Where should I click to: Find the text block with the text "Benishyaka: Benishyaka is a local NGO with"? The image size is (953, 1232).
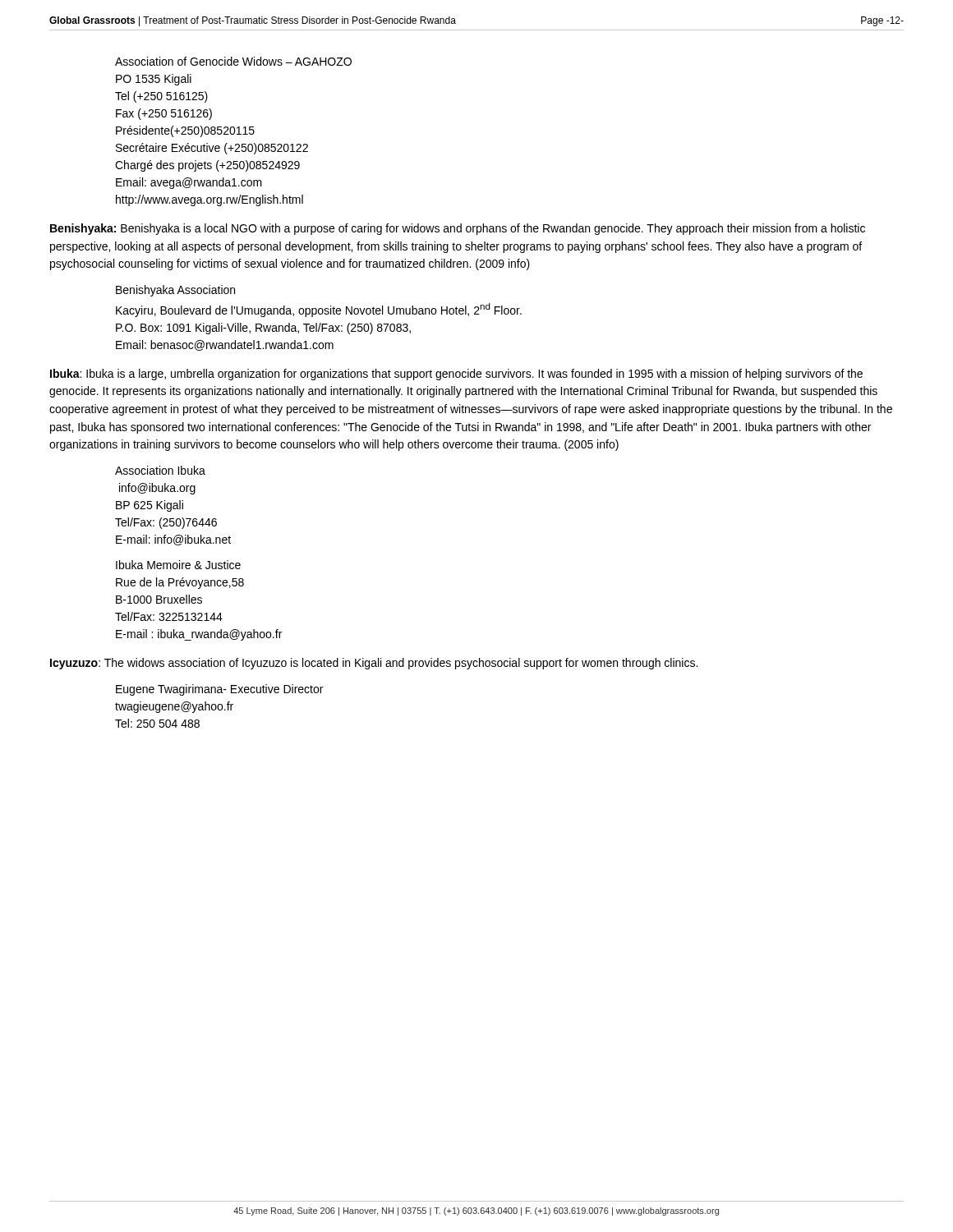[x=457, y=246]
